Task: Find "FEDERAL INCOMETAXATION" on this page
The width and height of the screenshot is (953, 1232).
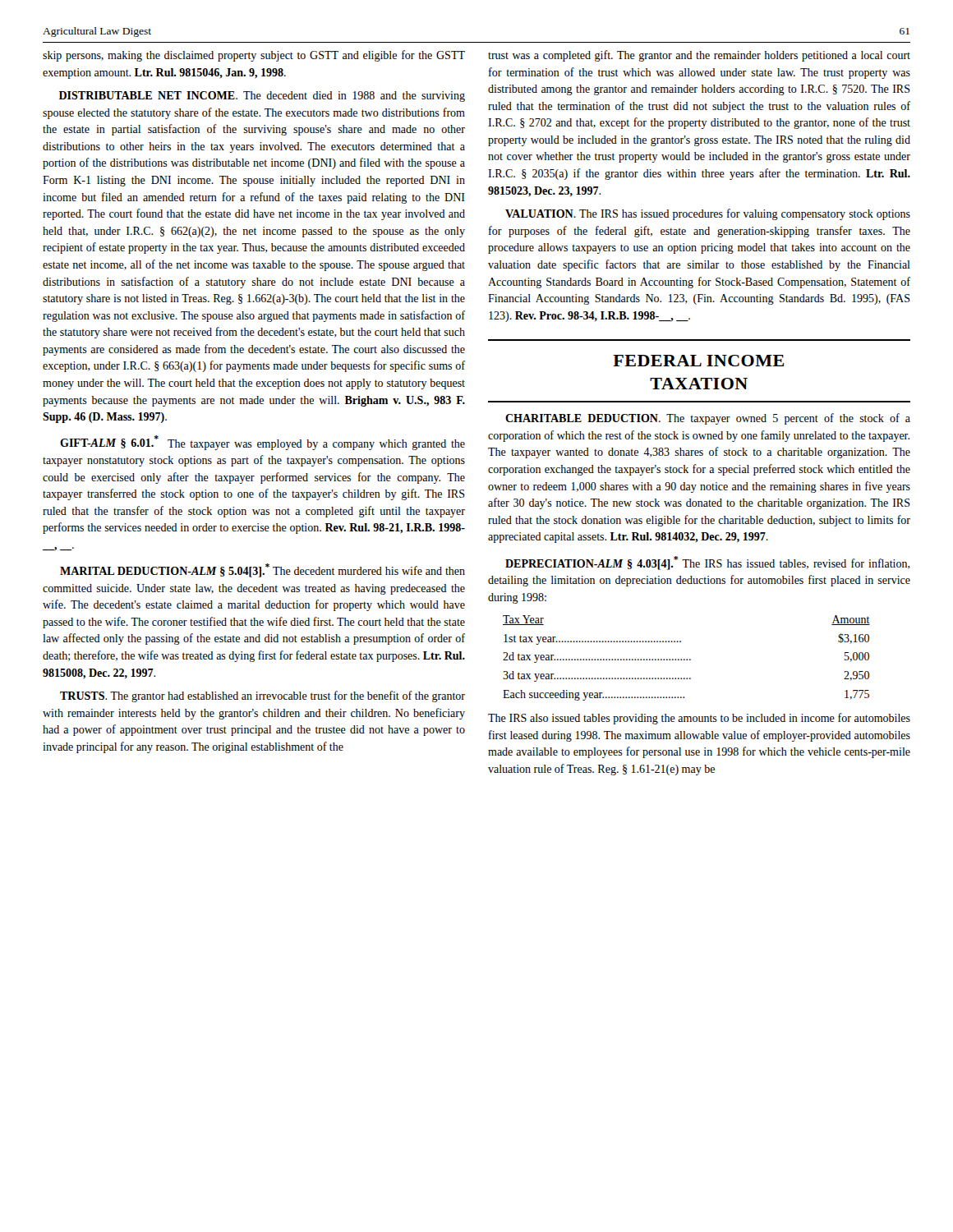Action: (699, 372)
